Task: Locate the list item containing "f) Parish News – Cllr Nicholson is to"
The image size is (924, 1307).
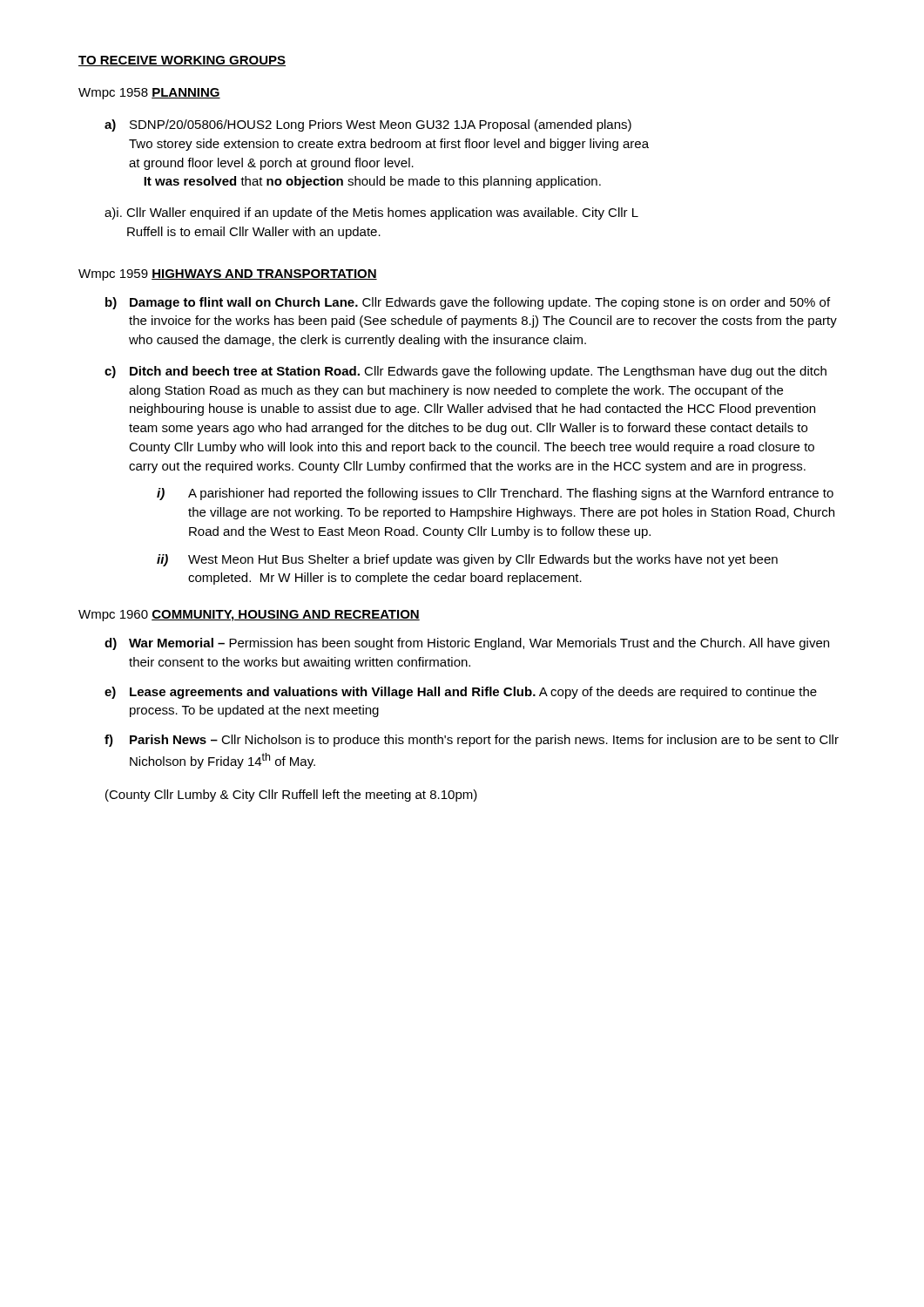Action: click(x=475, y=750)
